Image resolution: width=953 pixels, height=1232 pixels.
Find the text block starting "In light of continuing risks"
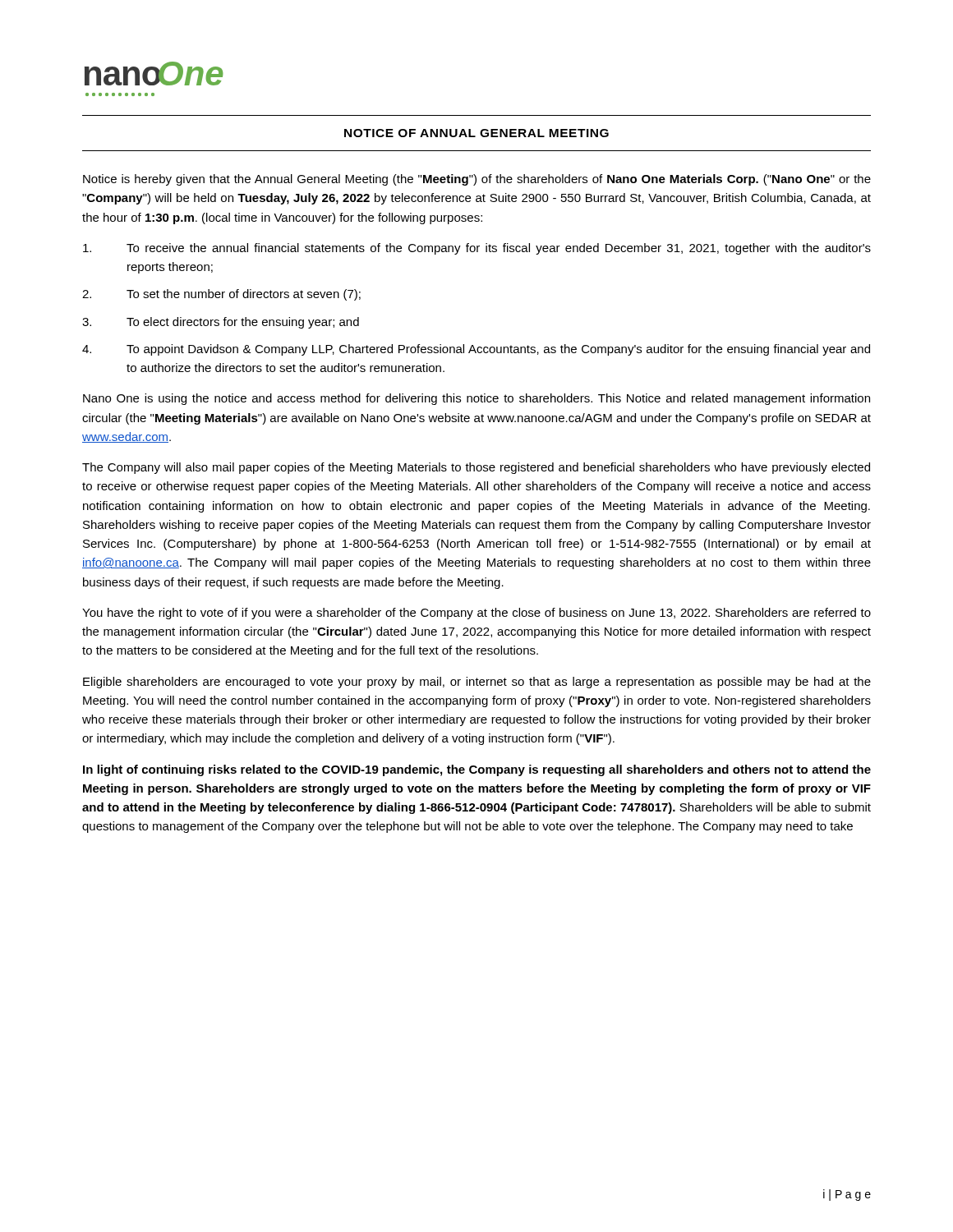click(476, 797)
